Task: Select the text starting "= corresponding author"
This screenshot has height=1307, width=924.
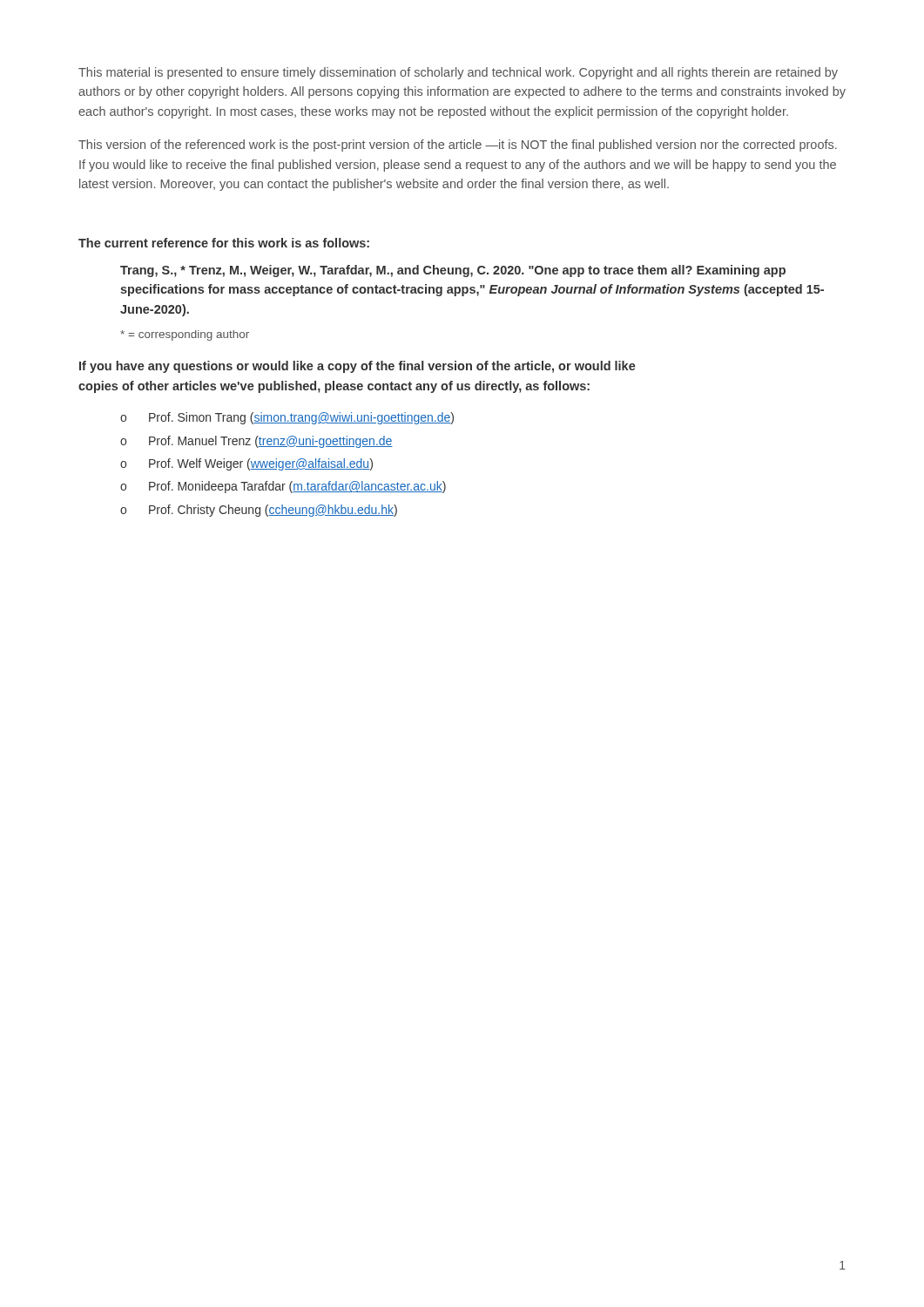Action: coord(185,334)
